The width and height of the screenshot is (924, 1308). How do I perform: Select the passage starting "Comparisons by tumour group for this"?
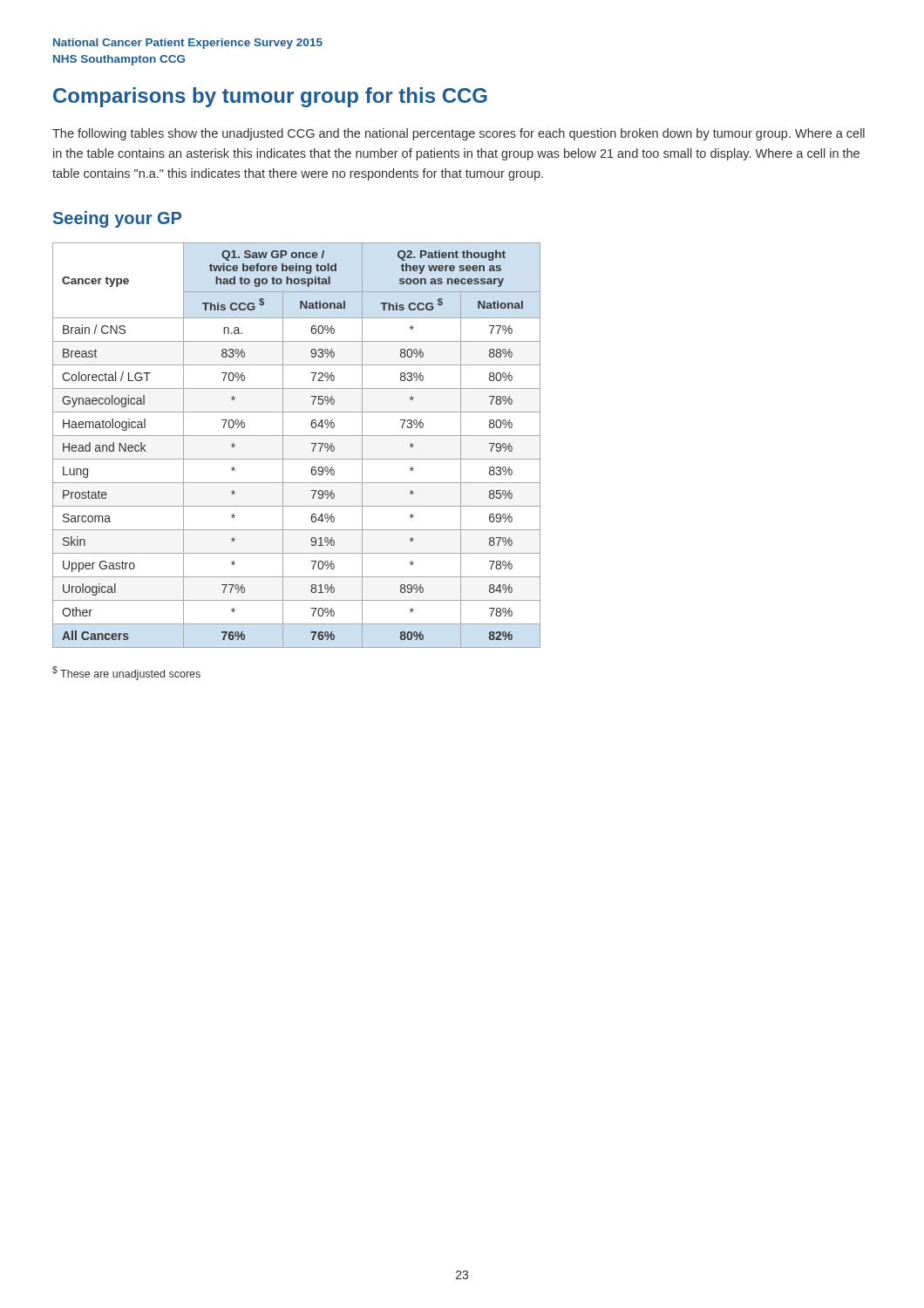point(270,95)
